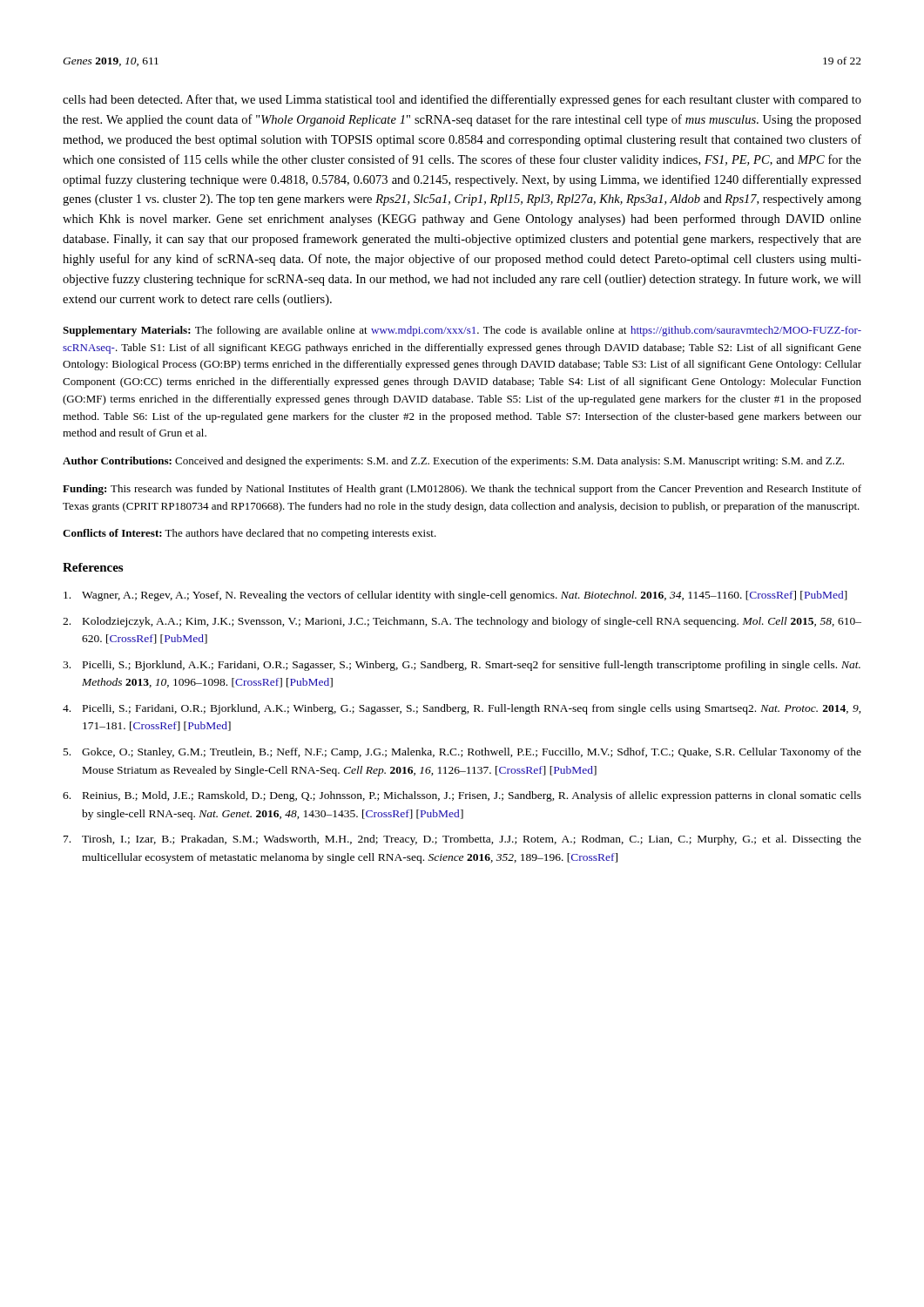Click on the text block containing "cells had been detected."
The height and width of the screenshot is (1307, 924).
[462, 199]
